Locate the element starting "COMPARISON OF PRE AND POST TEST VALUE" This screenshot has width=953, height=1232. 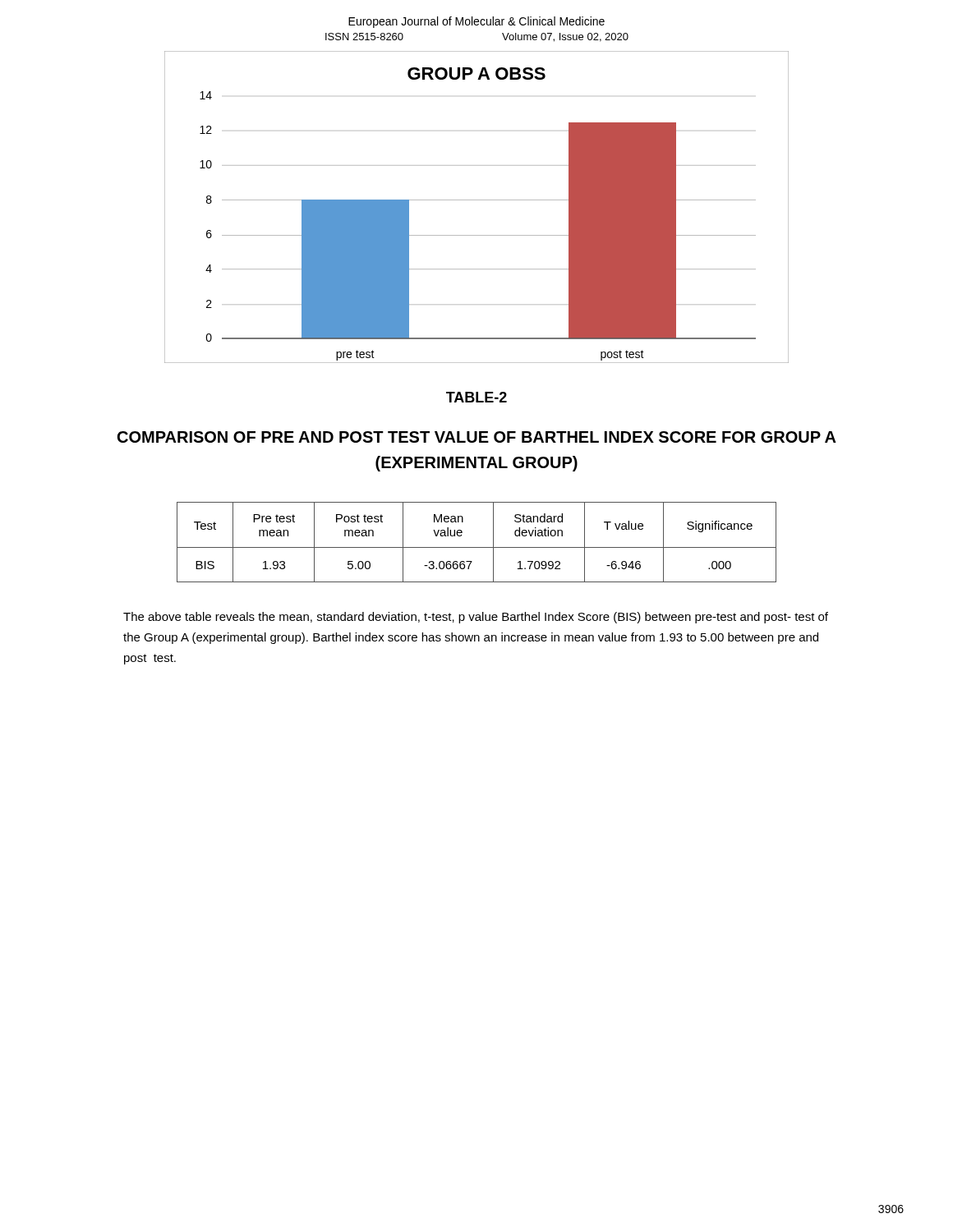tap(476, 450)
